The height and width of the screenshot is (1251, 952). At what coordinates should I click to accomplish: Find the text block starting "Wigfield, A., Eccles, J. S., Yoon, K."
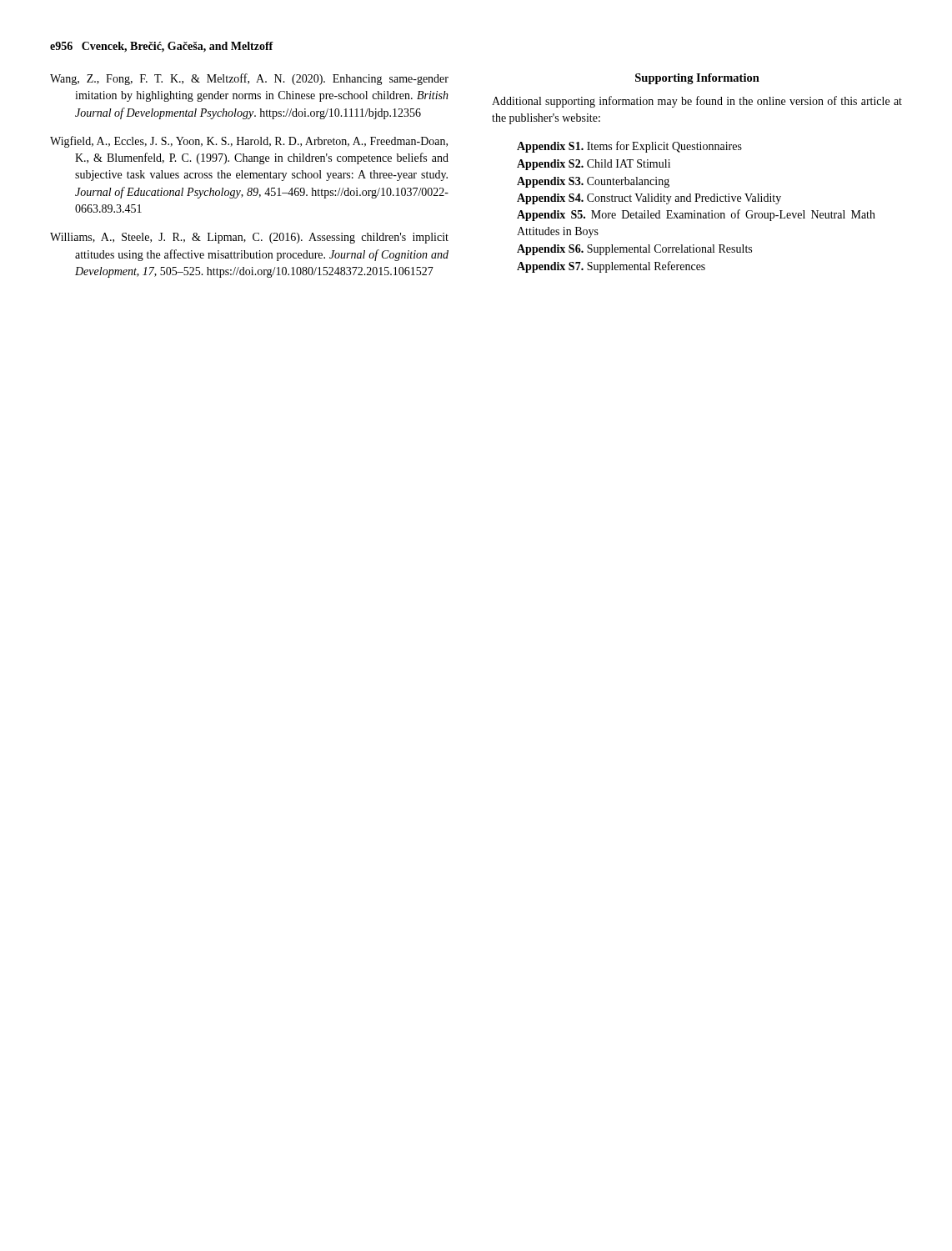pos(249,175)
